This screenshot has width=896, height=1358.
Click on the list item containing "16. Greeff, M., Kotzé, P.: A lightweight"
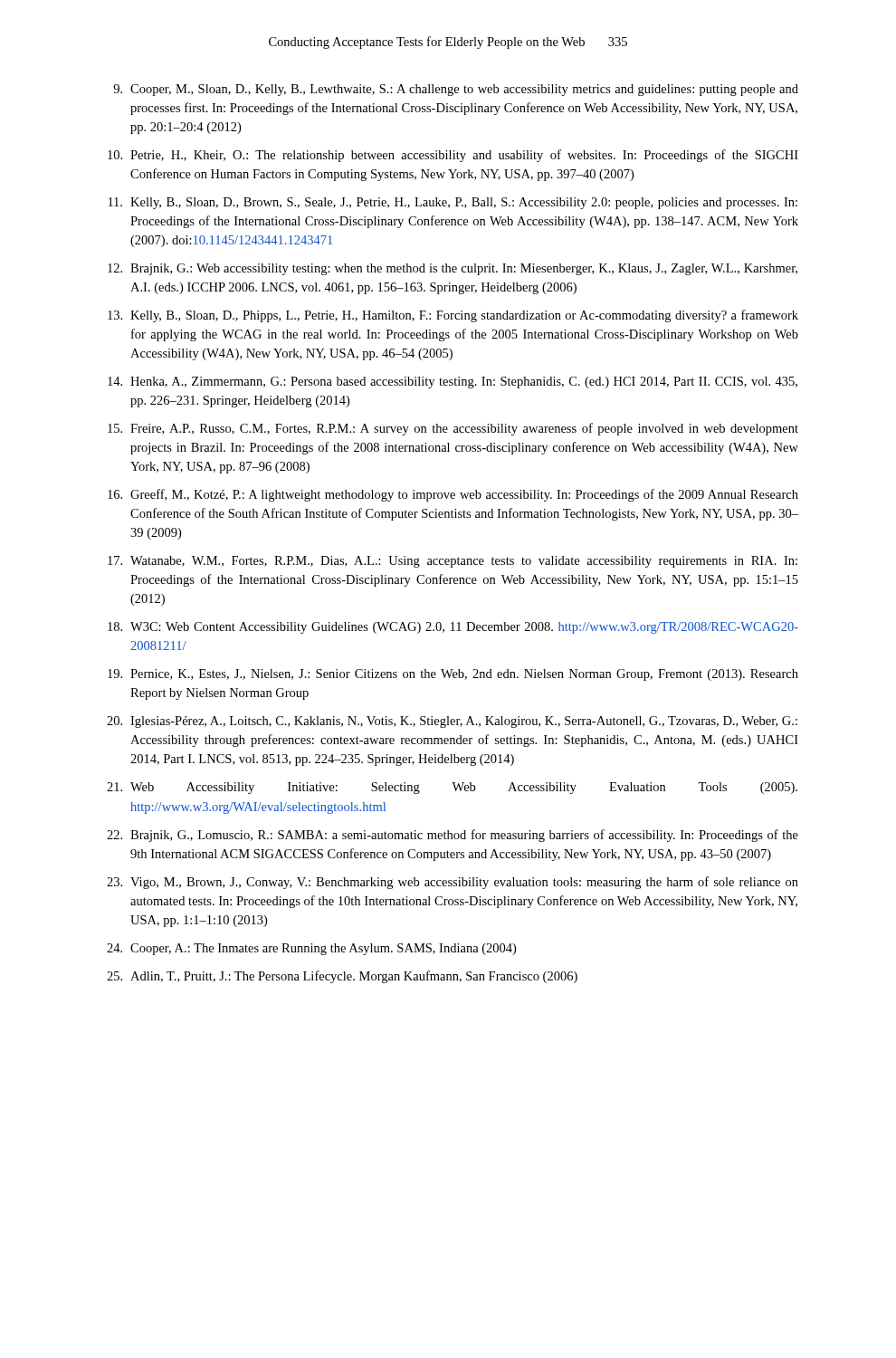[x=448, y=514]
